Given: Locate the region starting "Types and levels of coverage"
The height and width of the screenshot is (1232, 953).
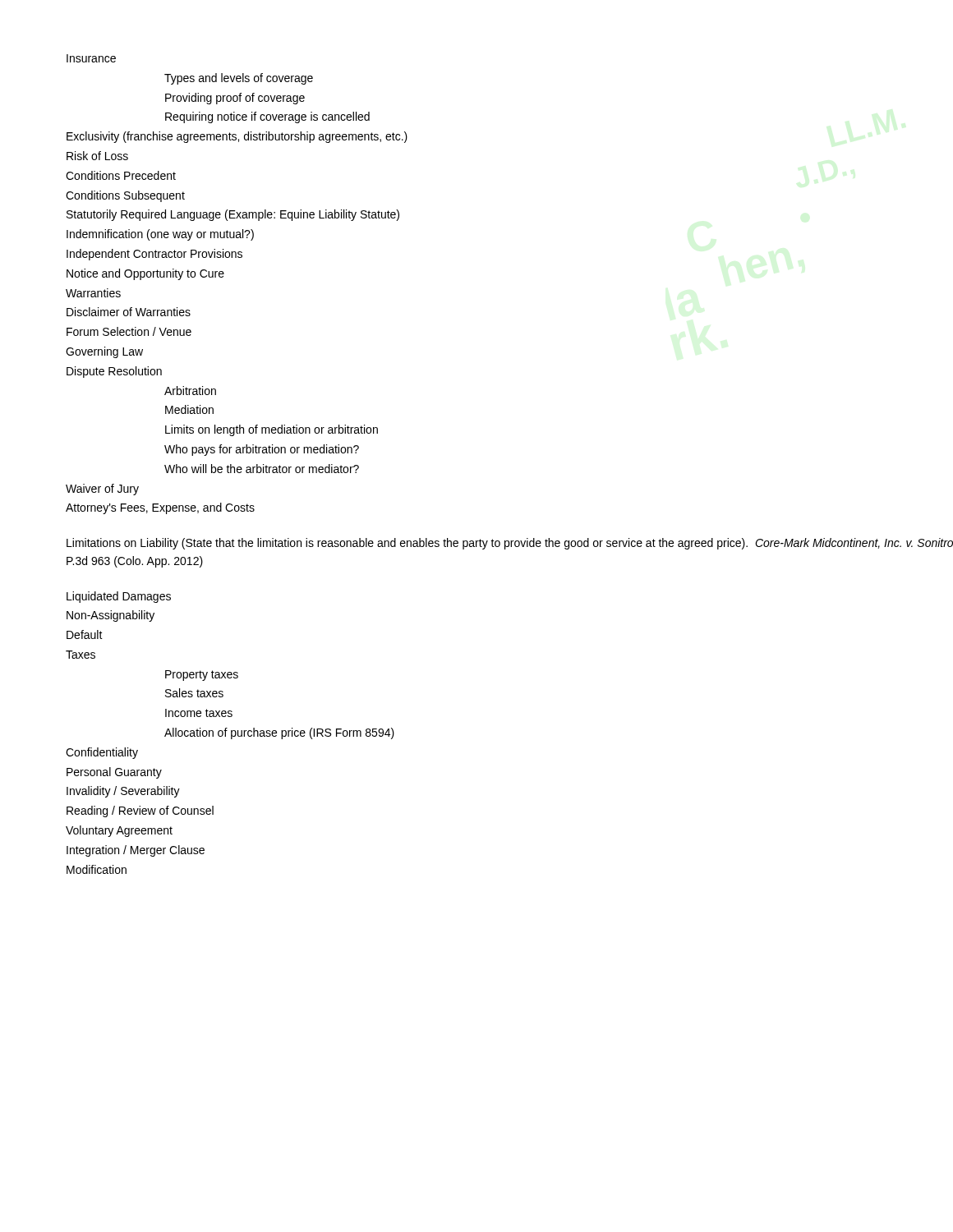Looking at the screenshot, I should (239, 78).
